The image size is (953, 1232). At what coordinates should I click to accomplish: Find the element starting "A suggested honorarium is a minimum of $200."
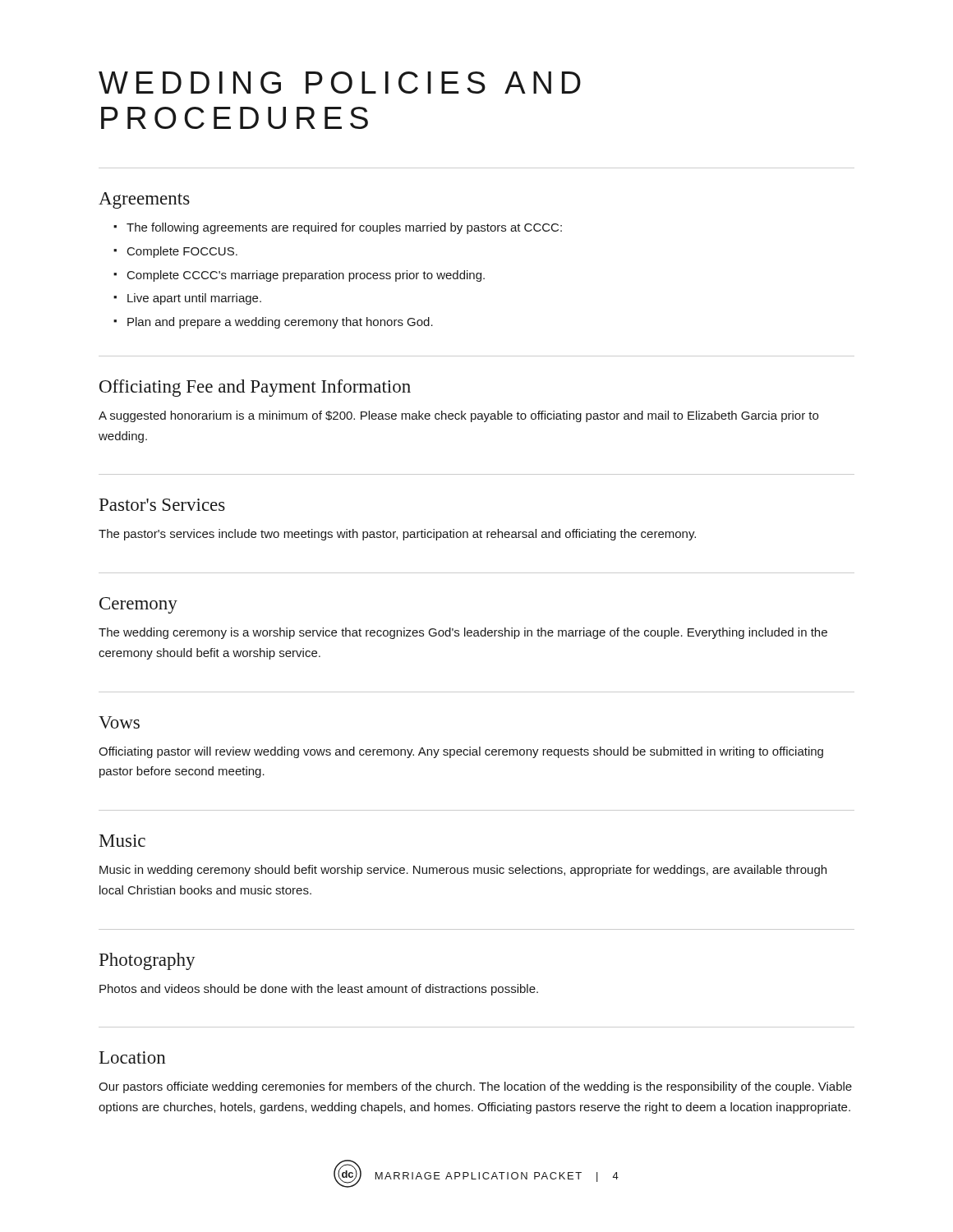[476, 426]
